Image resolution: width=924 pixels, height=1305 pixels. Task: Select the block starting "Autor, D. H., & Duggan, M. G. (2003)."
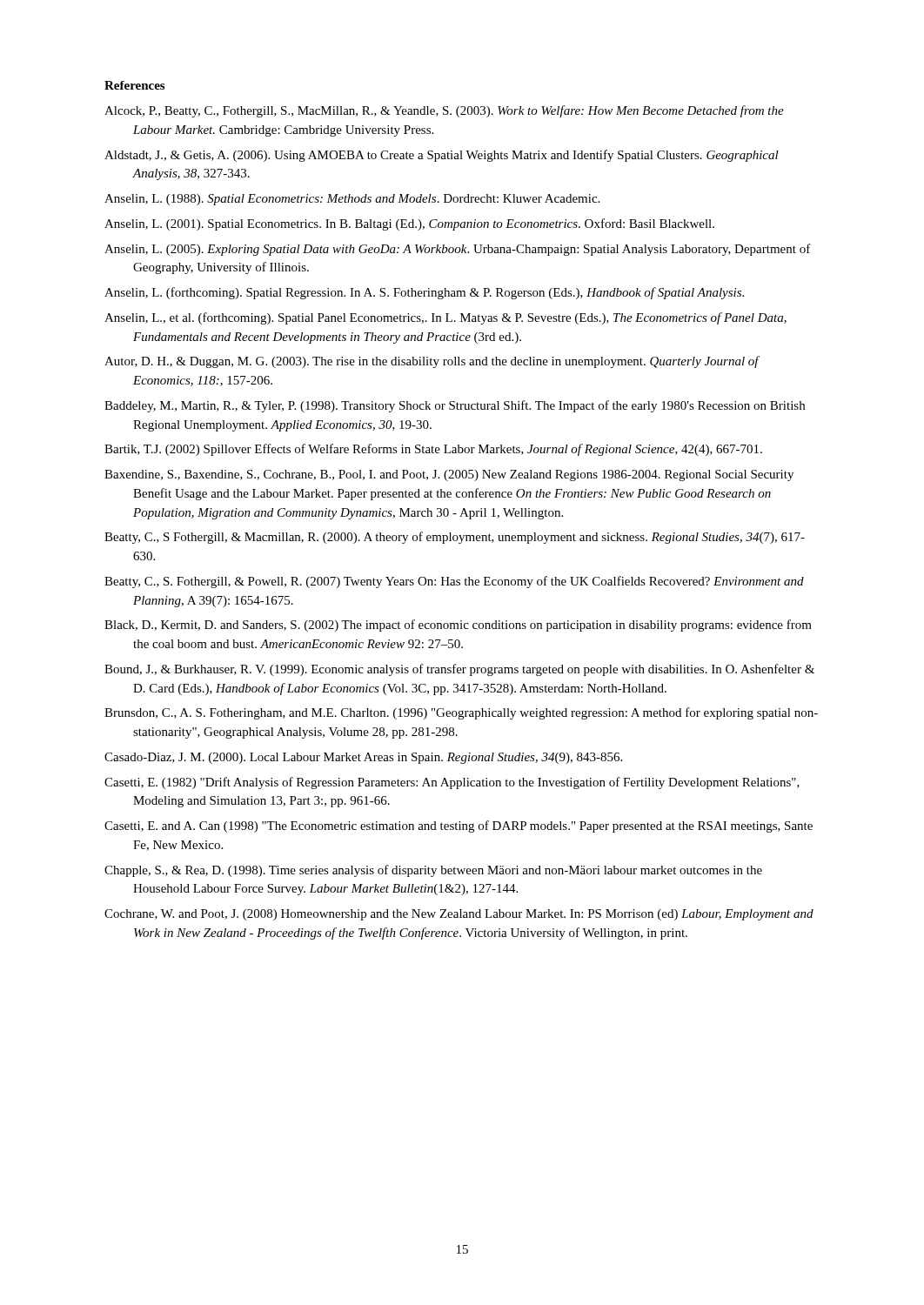[431, 371]
